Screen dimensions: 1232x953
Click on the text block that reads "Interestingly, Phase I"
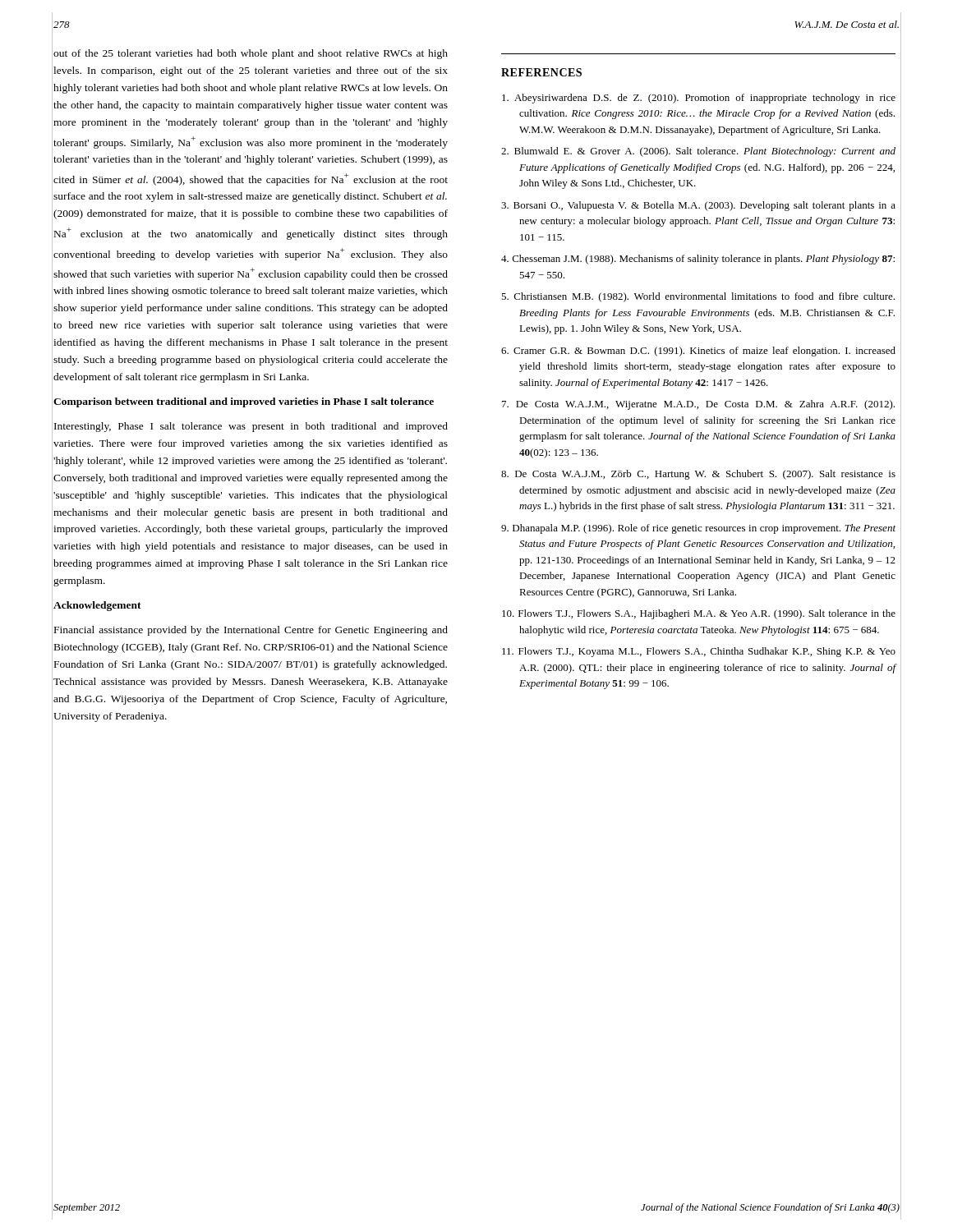coord(251,504)
